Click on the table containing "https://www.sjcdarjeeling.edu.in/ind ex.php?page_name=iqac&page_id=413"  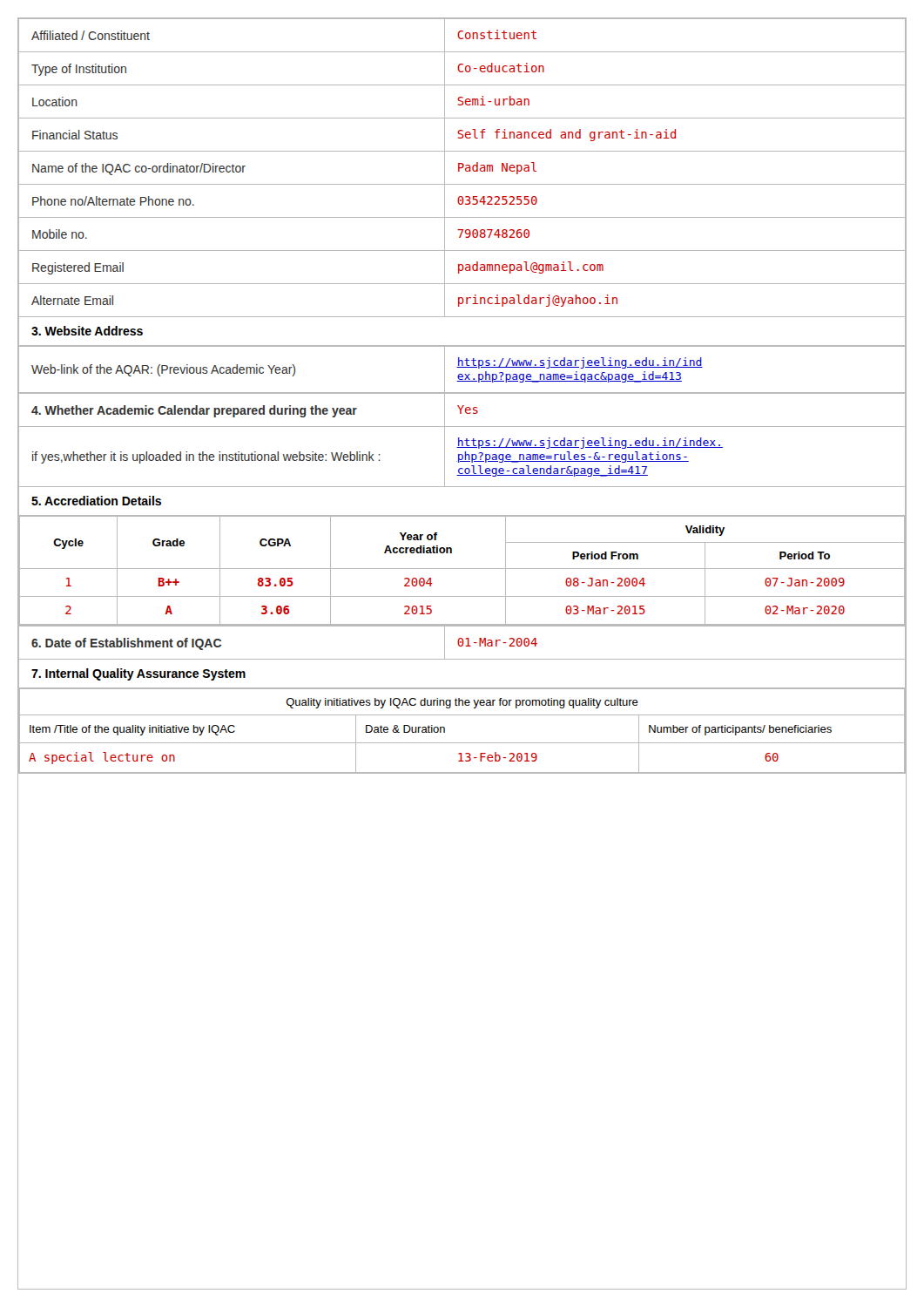coord(462,369)
